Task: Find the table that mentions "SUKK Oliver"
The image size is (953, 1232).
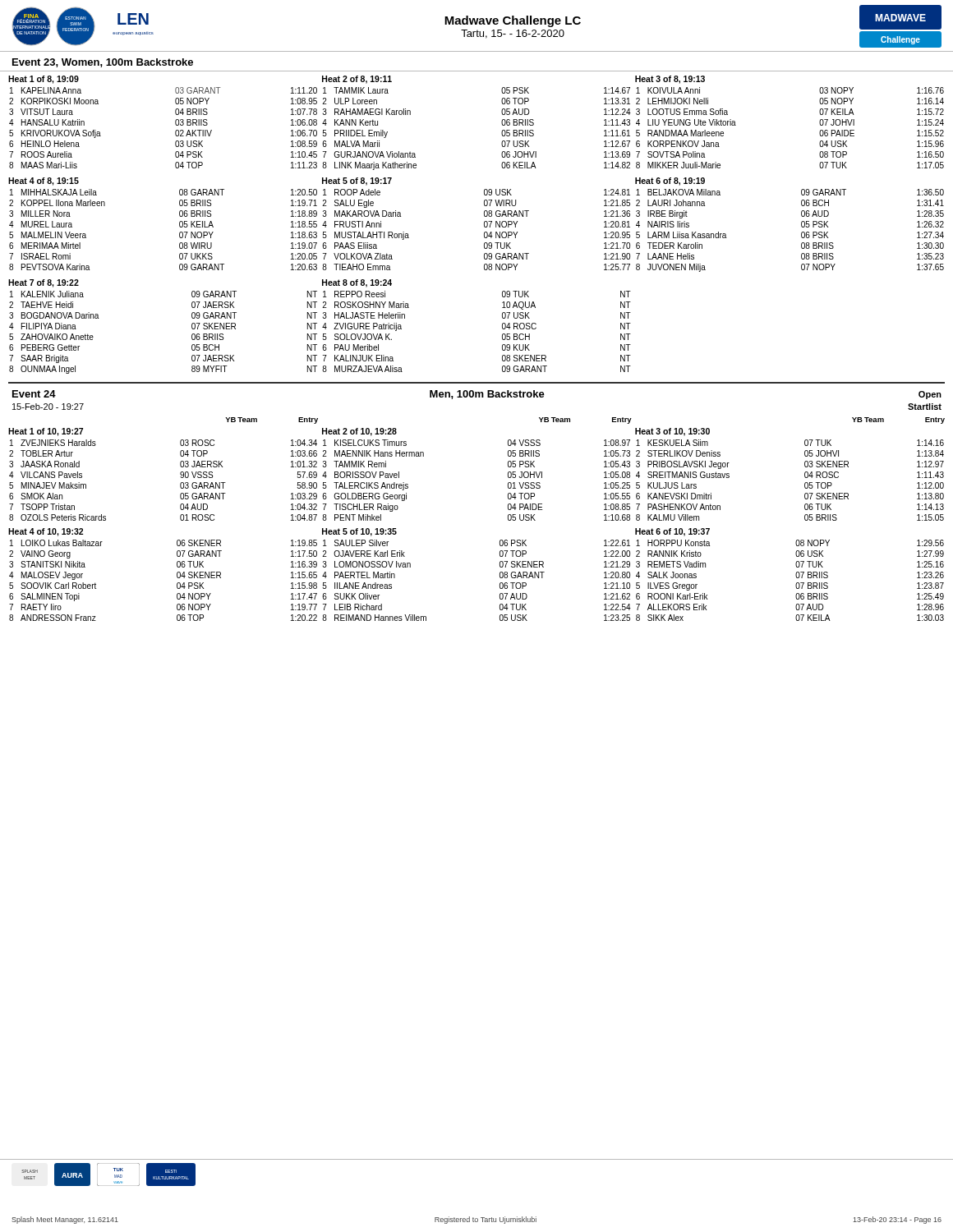Action: coord(476,575)
